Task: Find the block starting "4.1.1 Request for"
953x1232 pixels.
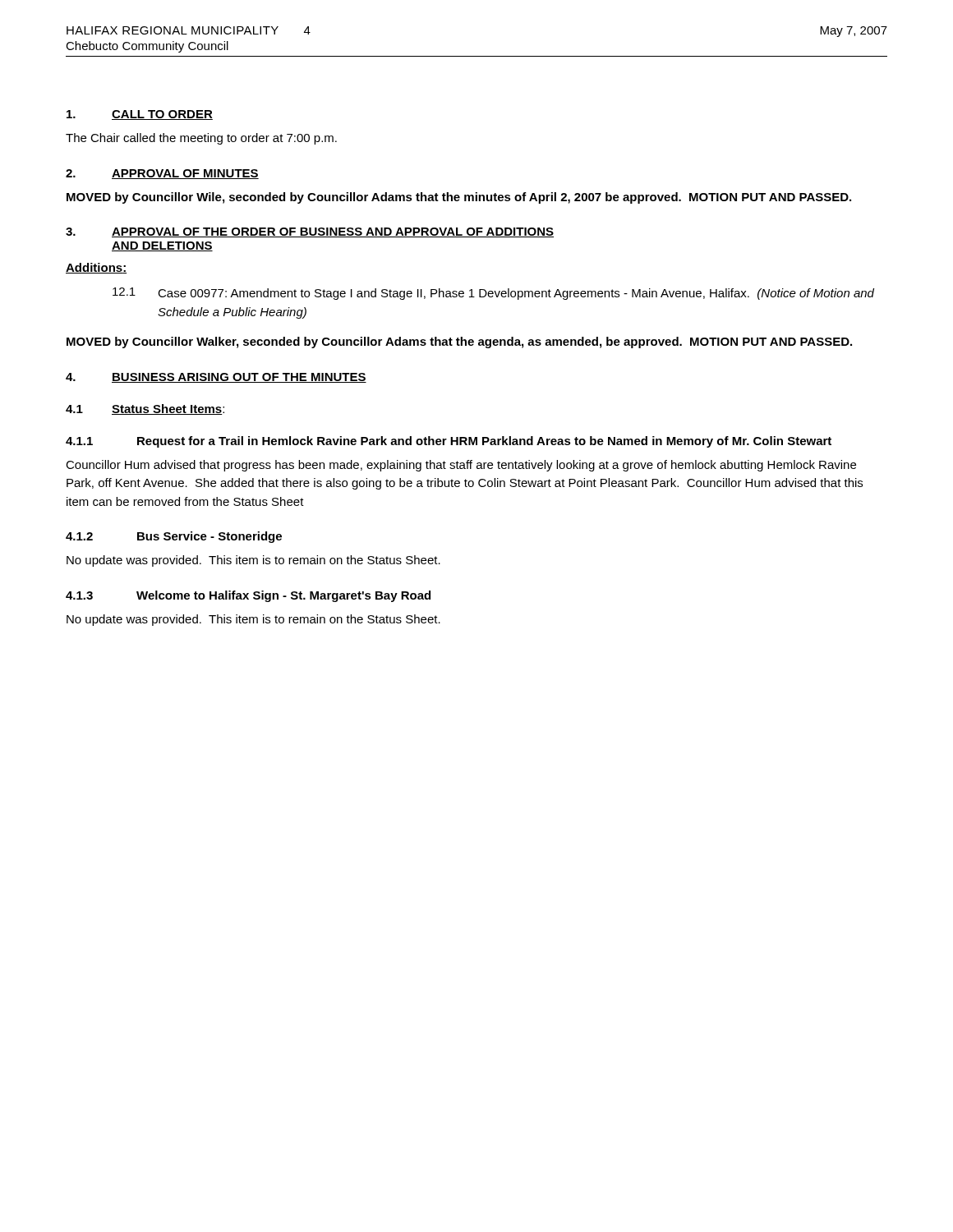Action: (449, 440)
